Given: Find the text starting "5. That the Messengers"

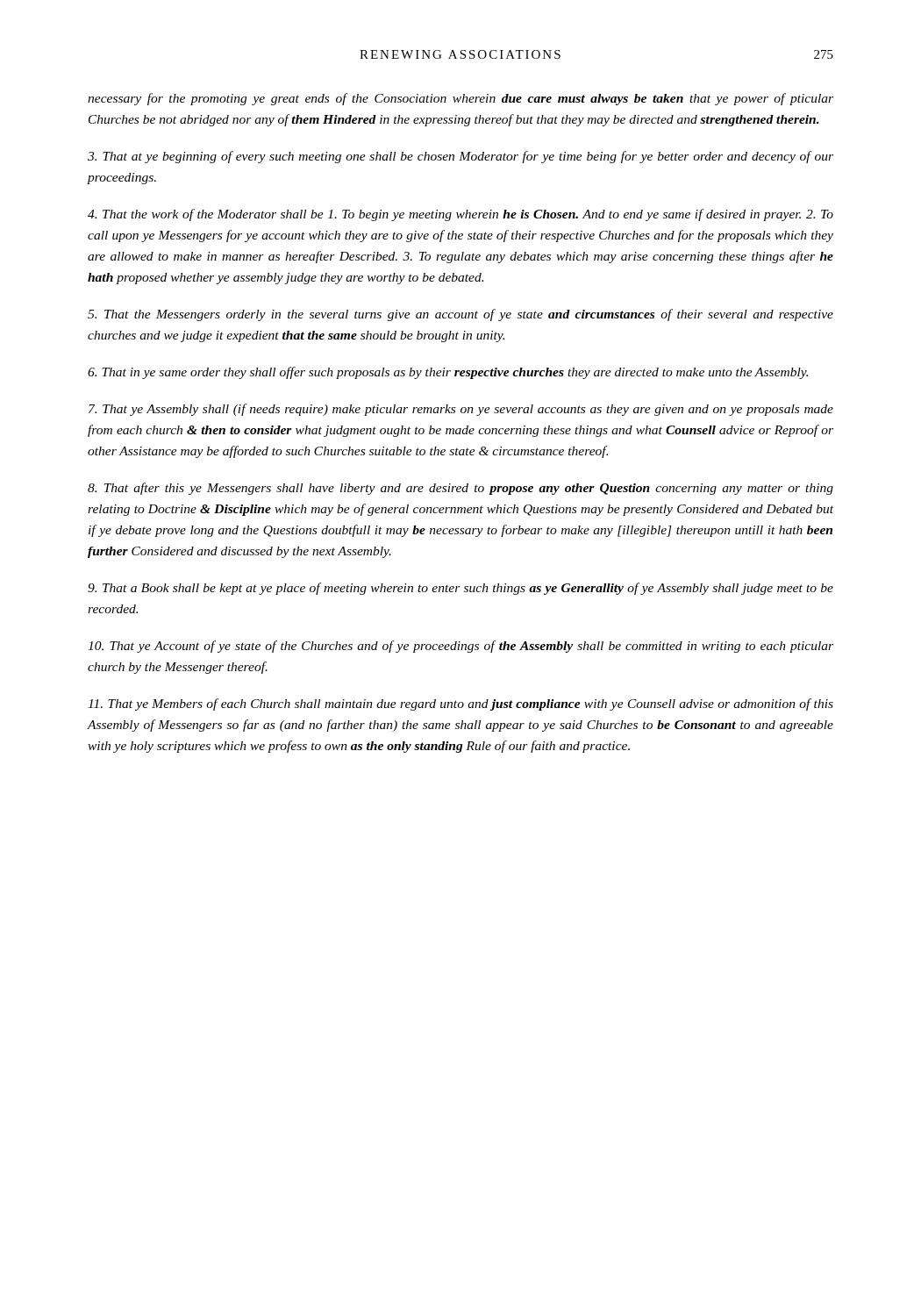Looking at the screenshot, I should pos(460,324).
